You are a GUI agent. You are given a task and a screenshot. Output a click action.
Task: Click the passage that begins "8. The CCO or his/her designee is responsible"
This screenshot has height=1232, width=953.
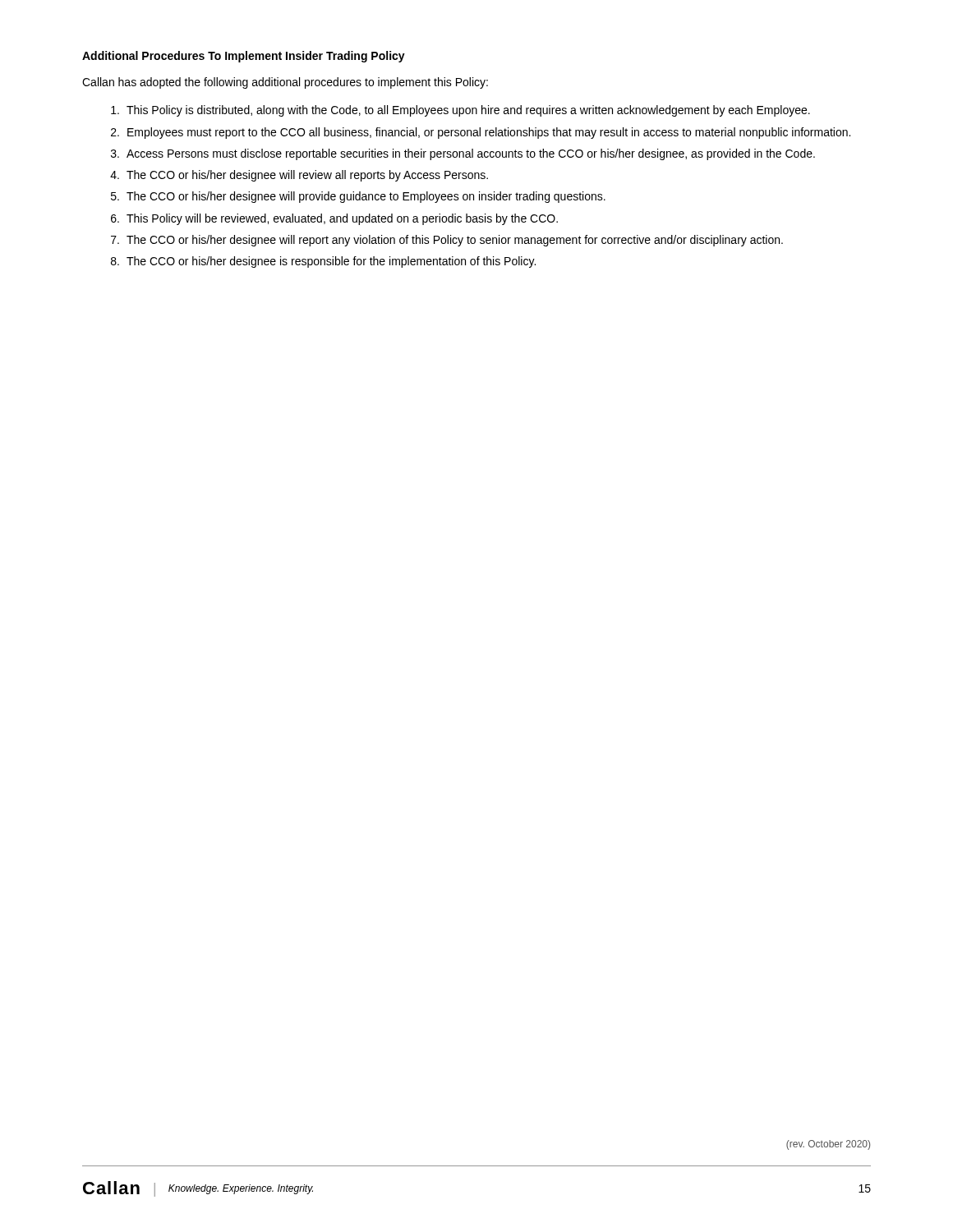coord(481,262)
